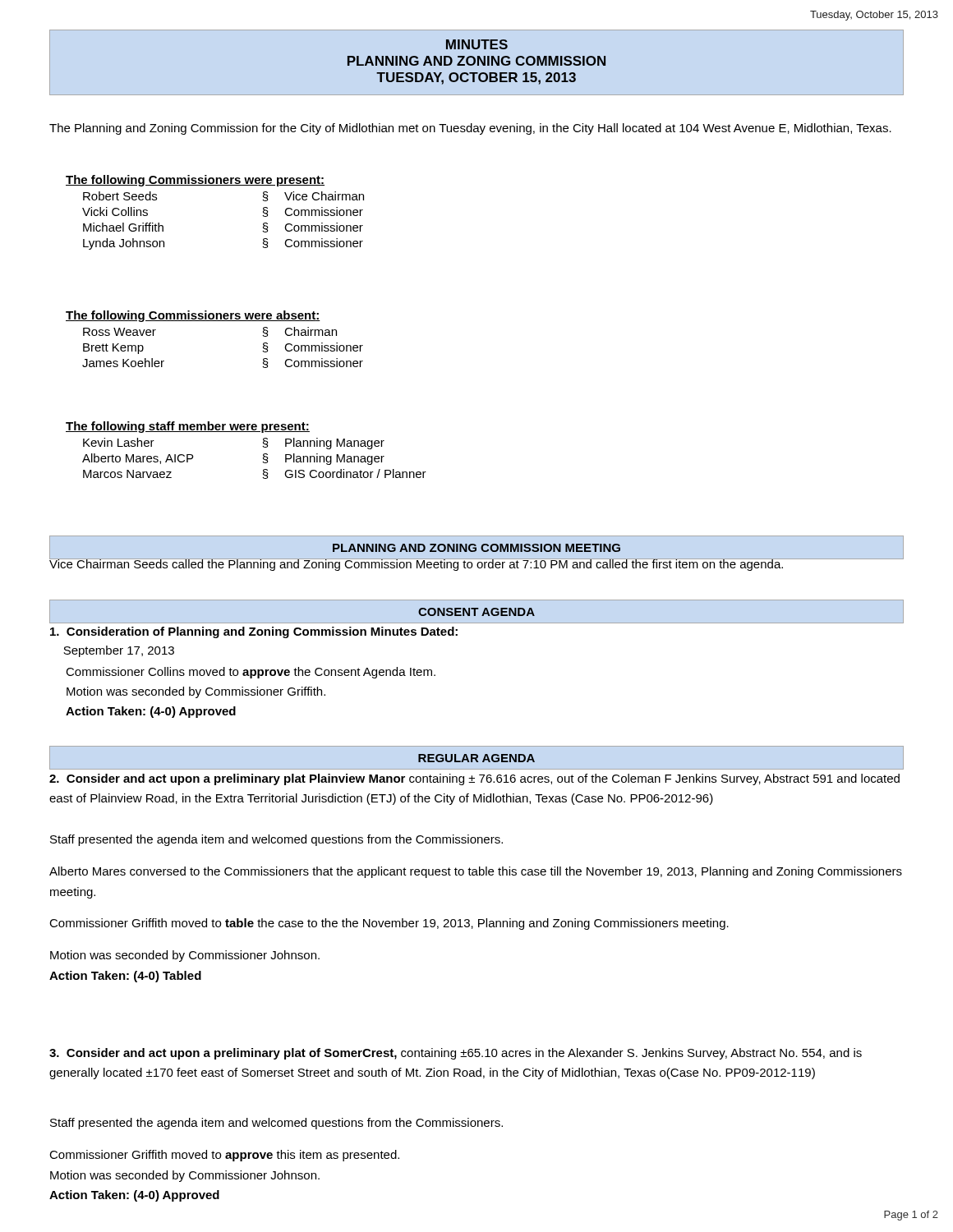This screenshot has height=1232, width=953.
Task: Select the section header containing "PLANNING AND ZONING COMMISSION MEETING"
Action: click(476, 547)
